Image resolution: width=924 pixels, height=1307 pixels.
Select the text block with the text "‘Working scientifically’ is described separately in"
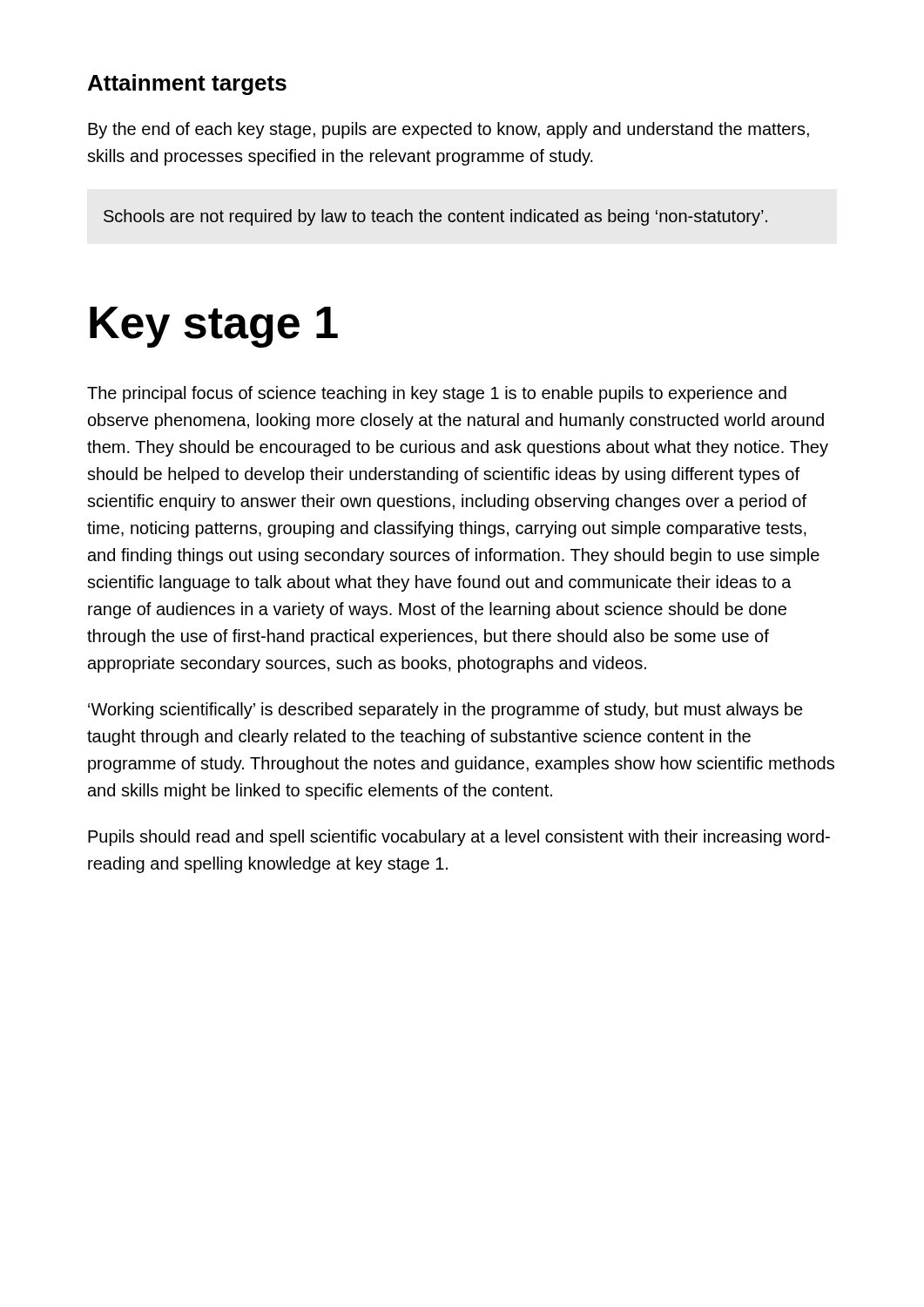coord(461,750)
